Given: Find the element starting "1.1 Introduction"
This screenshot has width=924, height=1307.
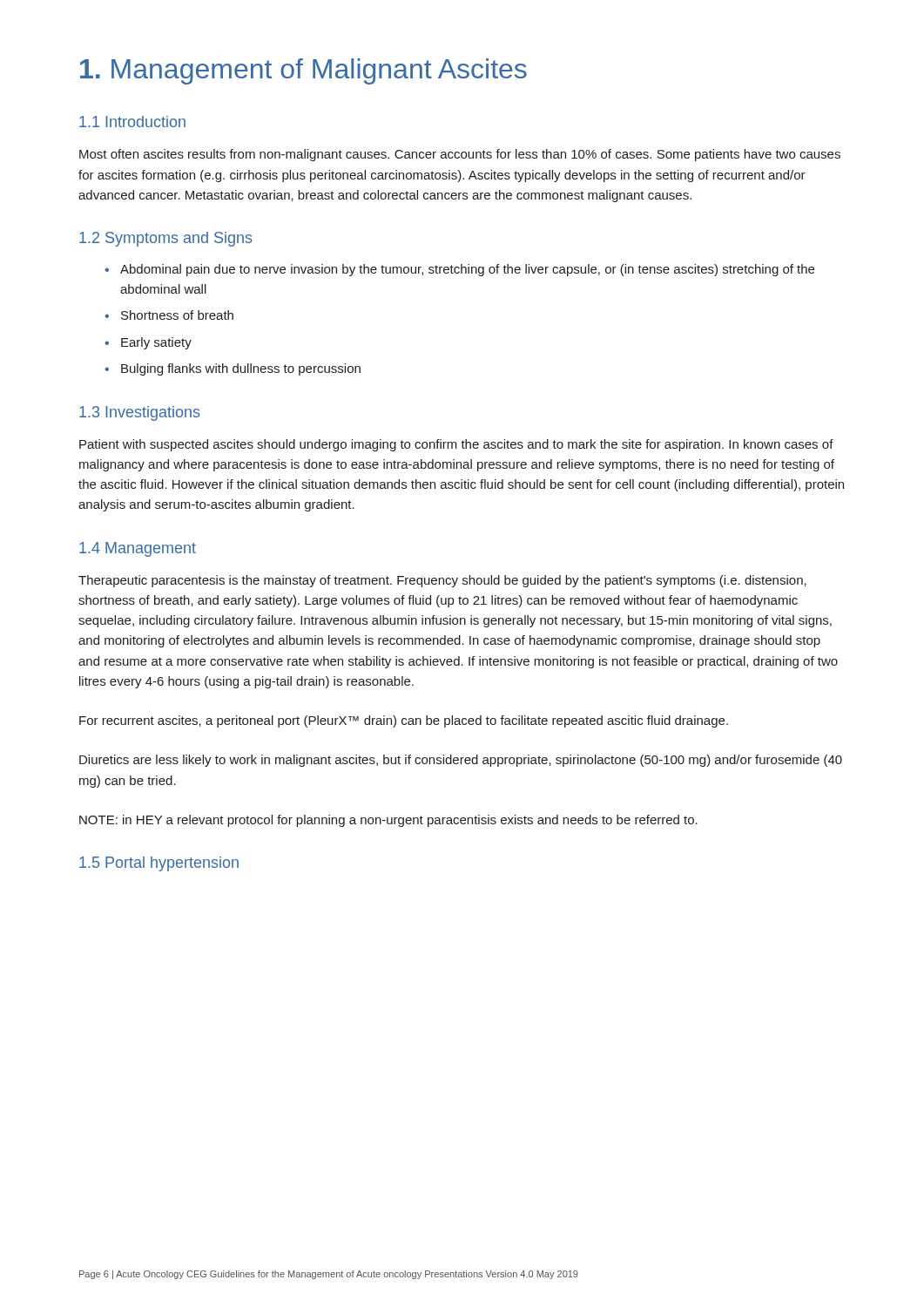Looking at the screenshot, I should point(132,122).
